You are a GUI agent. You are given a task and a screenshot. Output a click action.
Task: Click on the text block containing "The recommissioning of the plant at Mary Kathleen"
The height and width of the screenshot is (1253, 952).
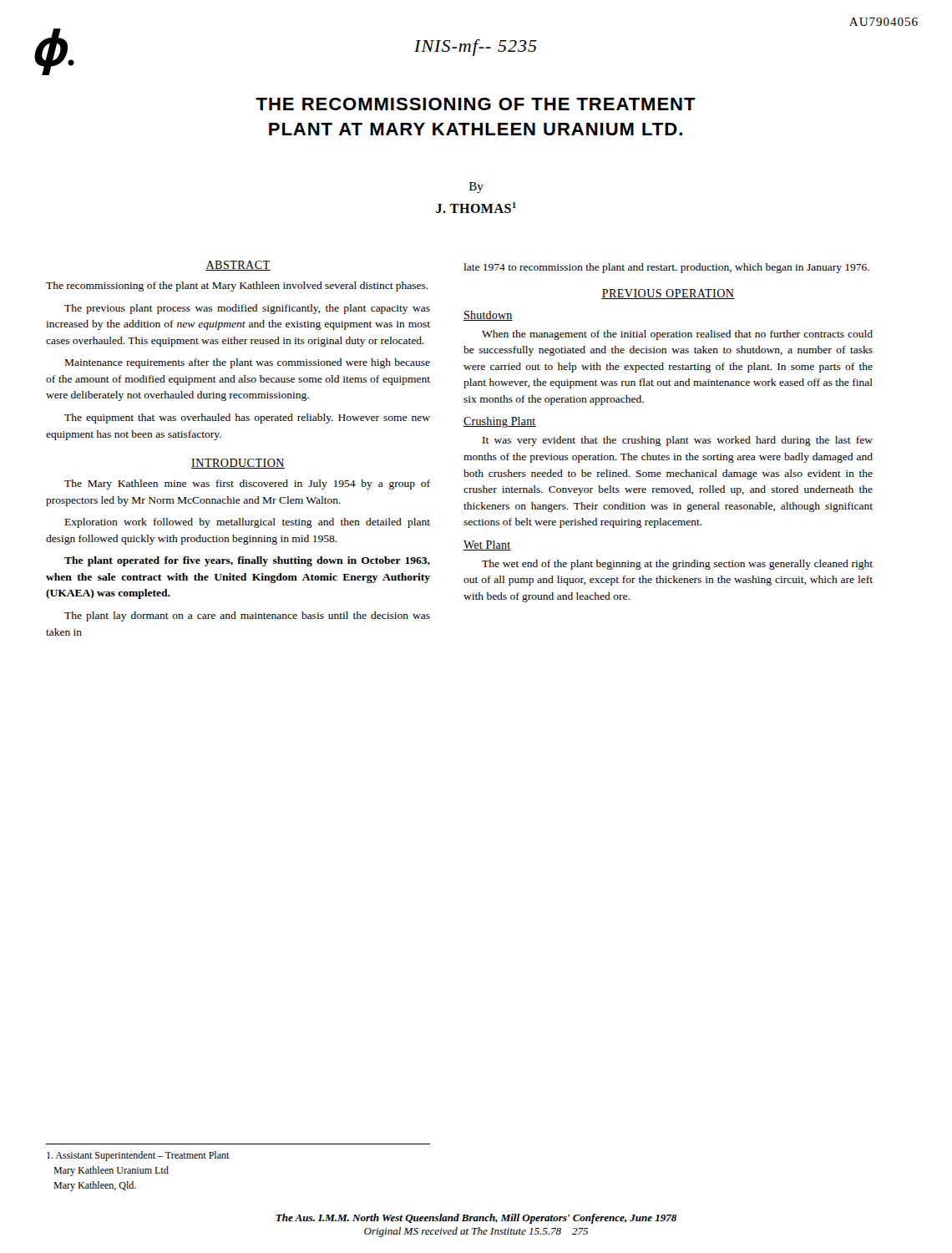click(x=237, y=285)
